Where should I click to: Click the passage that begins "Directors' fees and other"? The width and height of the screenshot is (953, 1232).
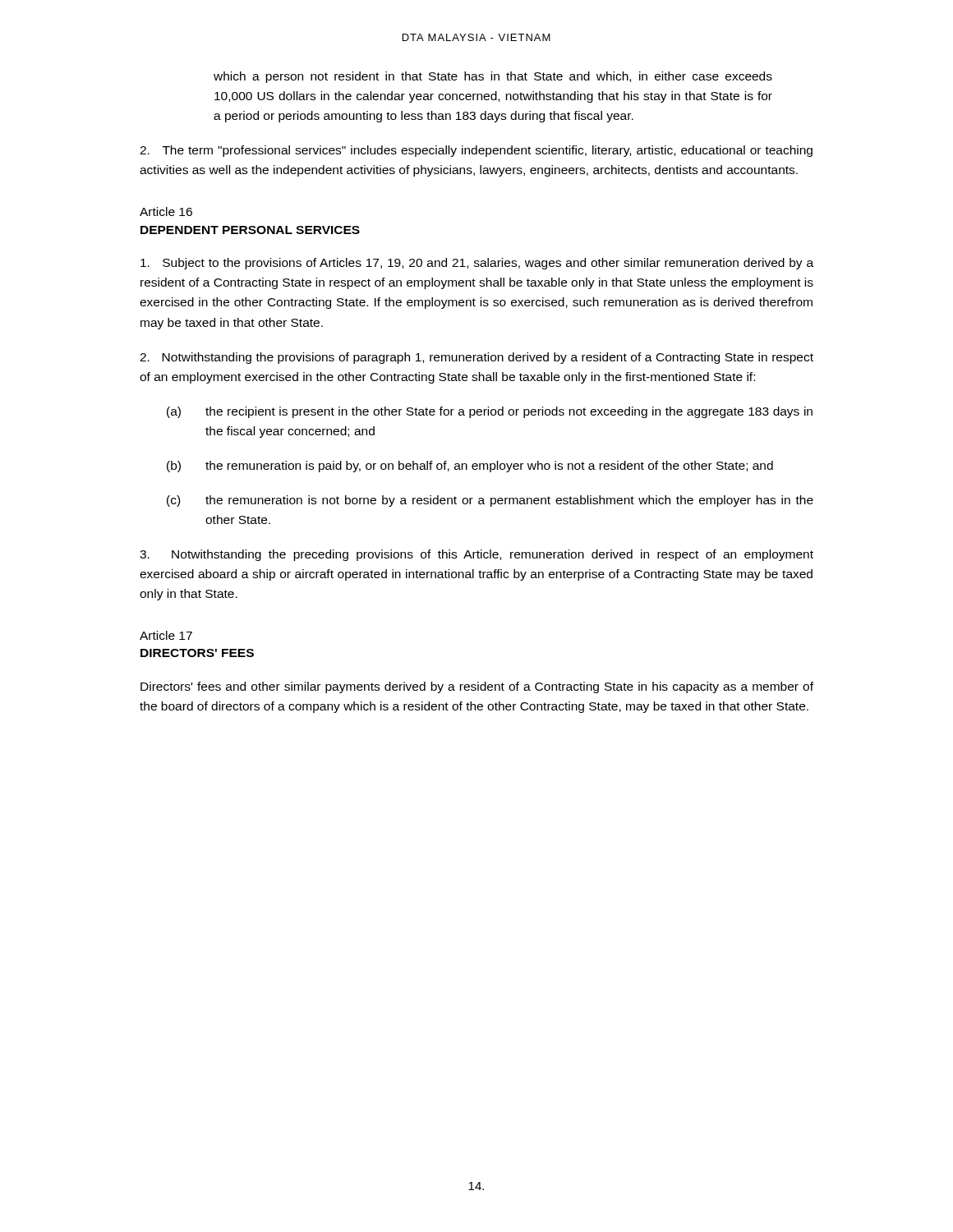(476, 696)
